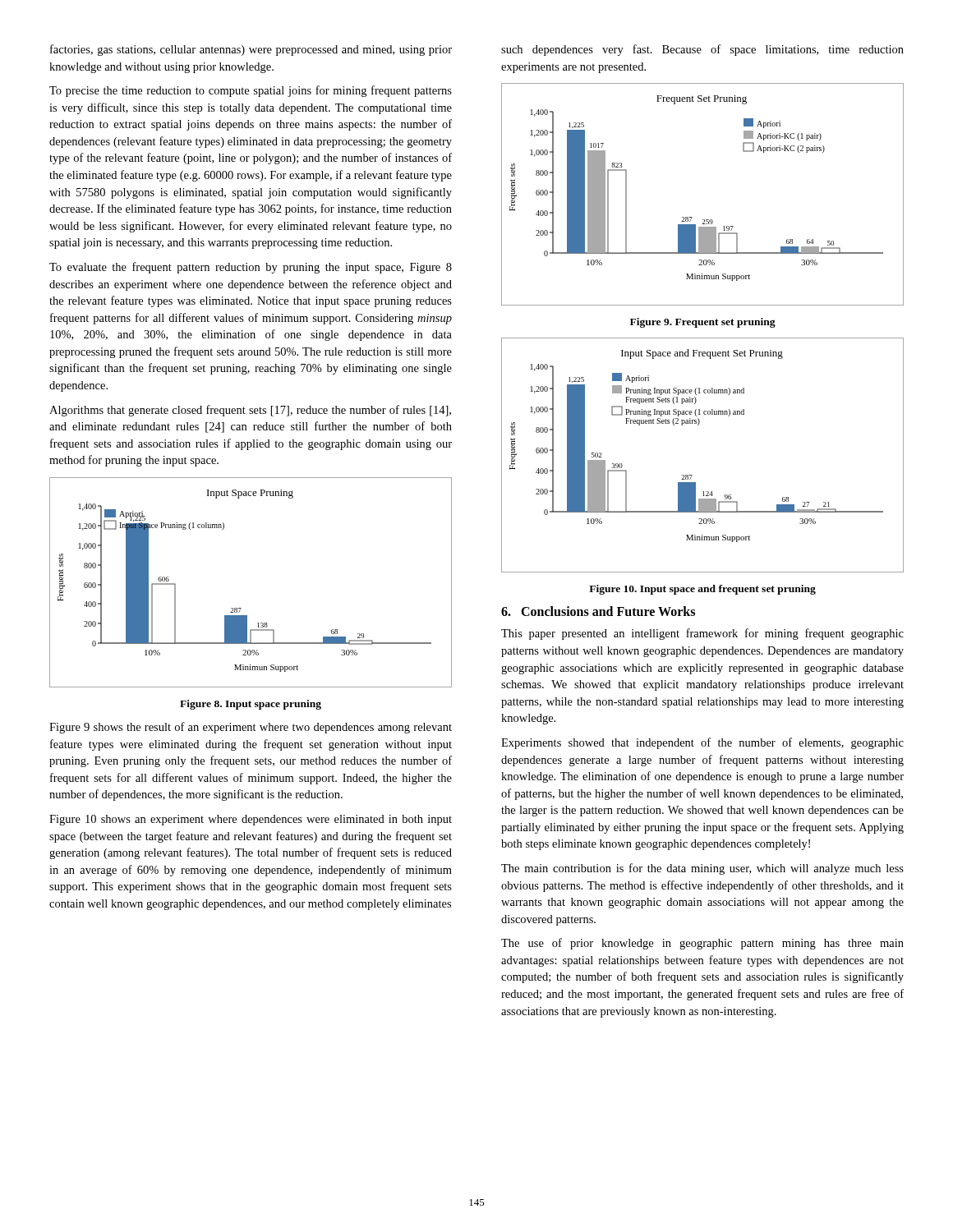Find the text block that reads "Figure 10 shows an experiment where dependences were"
The width and height of the screenshot is (953, 1232).
click(x=251, y=861)
